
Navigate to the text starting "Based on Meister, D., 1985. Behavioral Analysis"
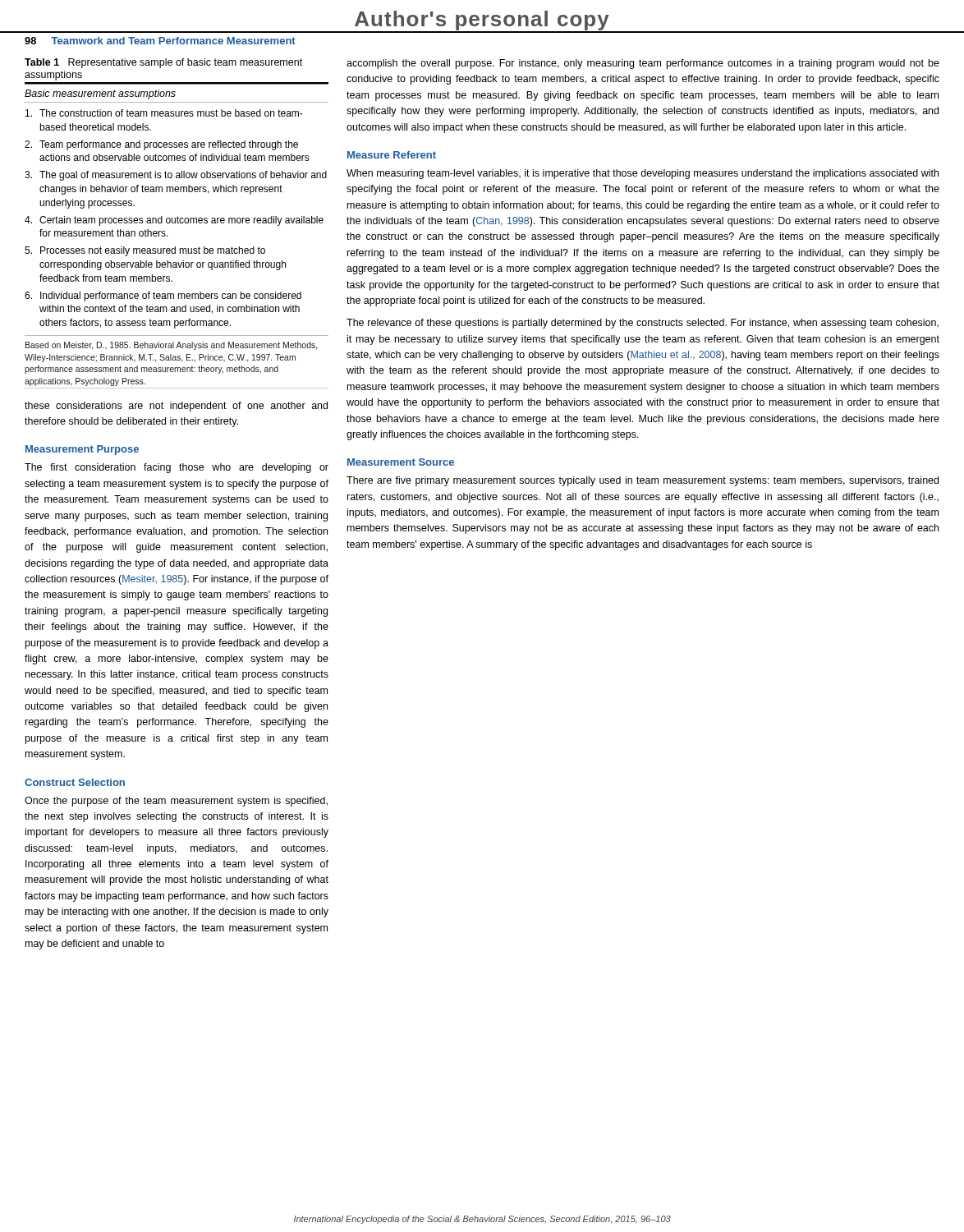pyautogui.click(x=171, y=363)
